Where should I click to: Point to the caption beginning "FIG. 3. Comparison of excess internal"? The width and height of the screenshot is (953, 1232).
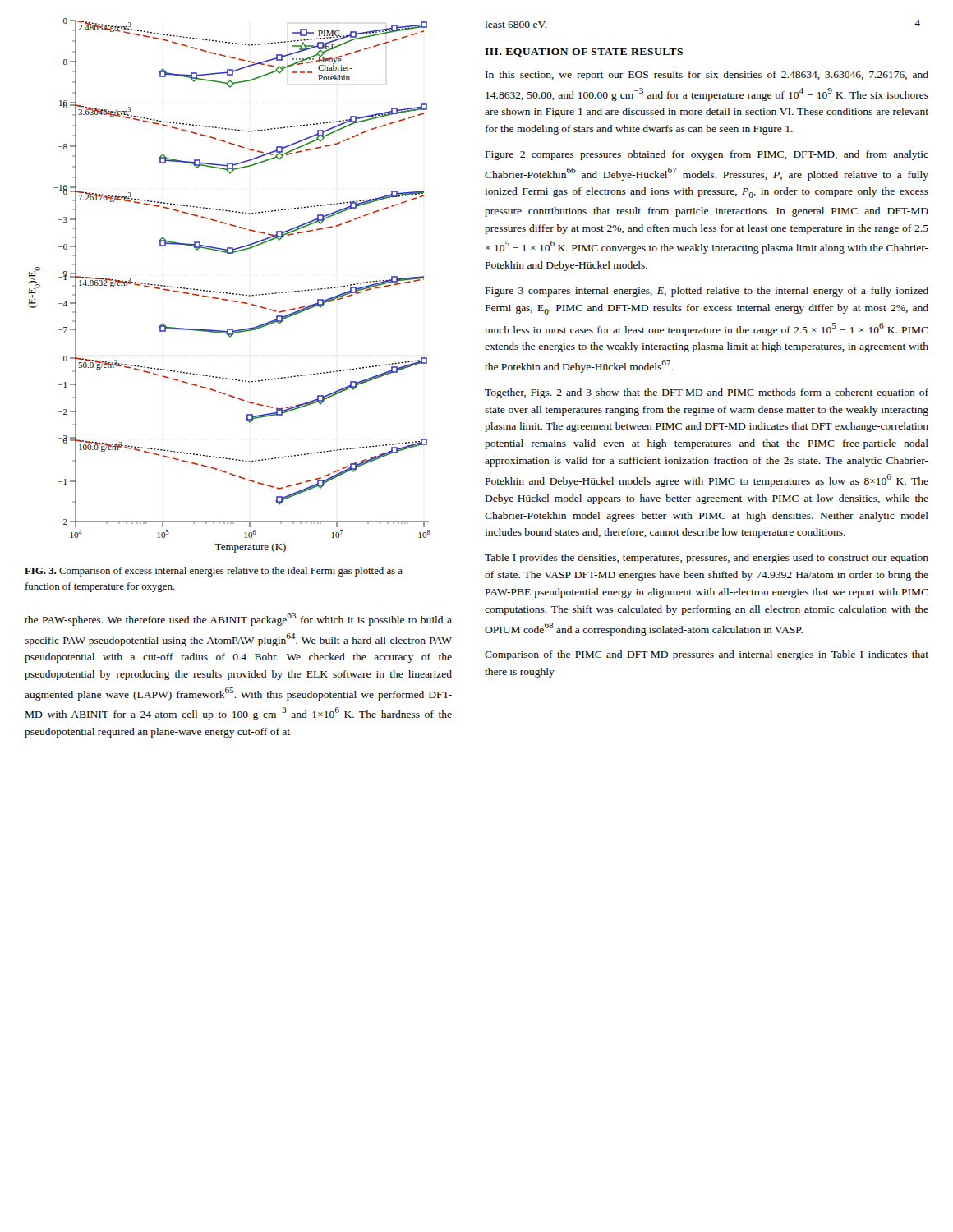pos(214,578)
